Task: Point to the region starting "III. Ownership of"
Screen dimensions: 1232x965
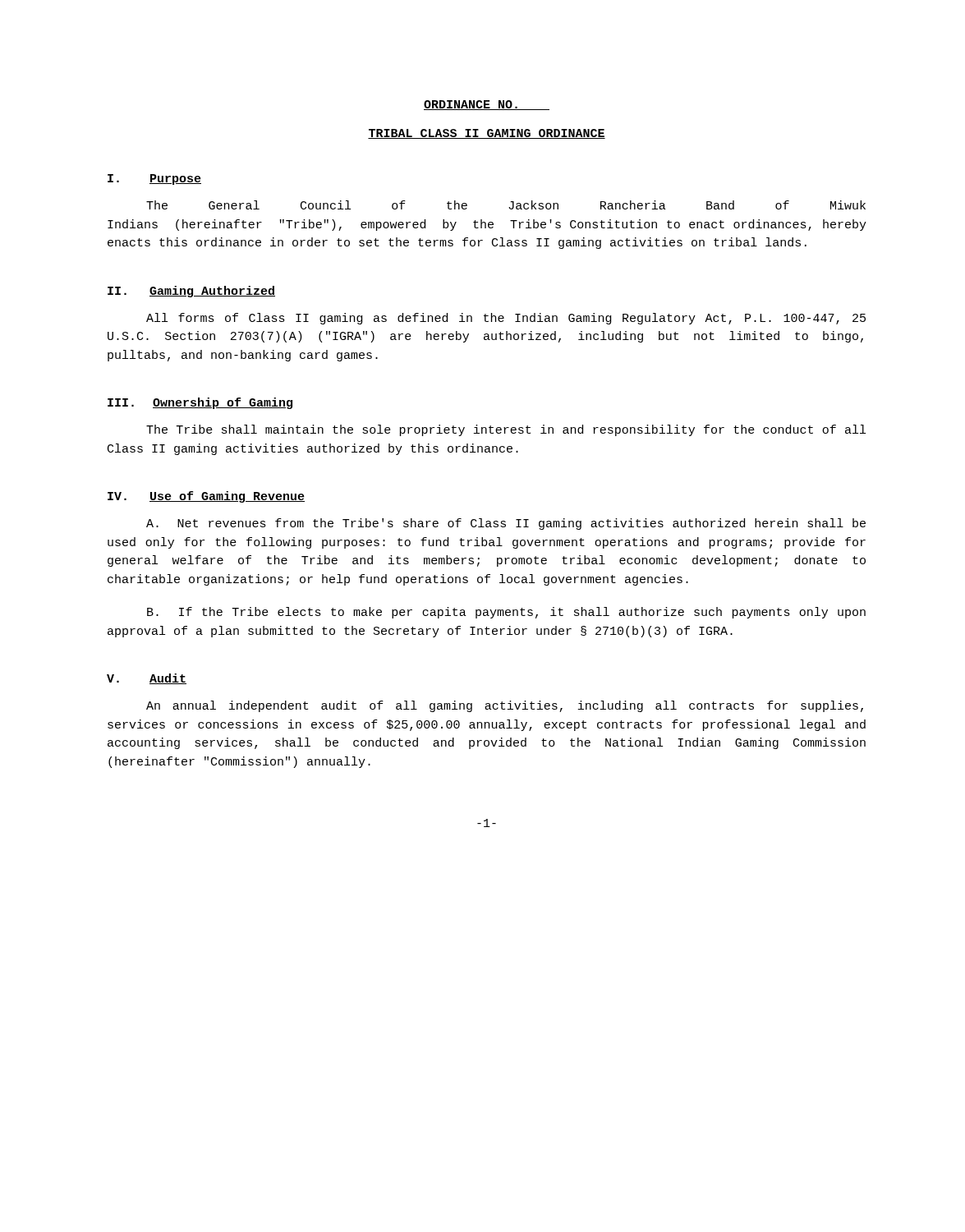Action: pyautogui.click(x=200, y=404)
